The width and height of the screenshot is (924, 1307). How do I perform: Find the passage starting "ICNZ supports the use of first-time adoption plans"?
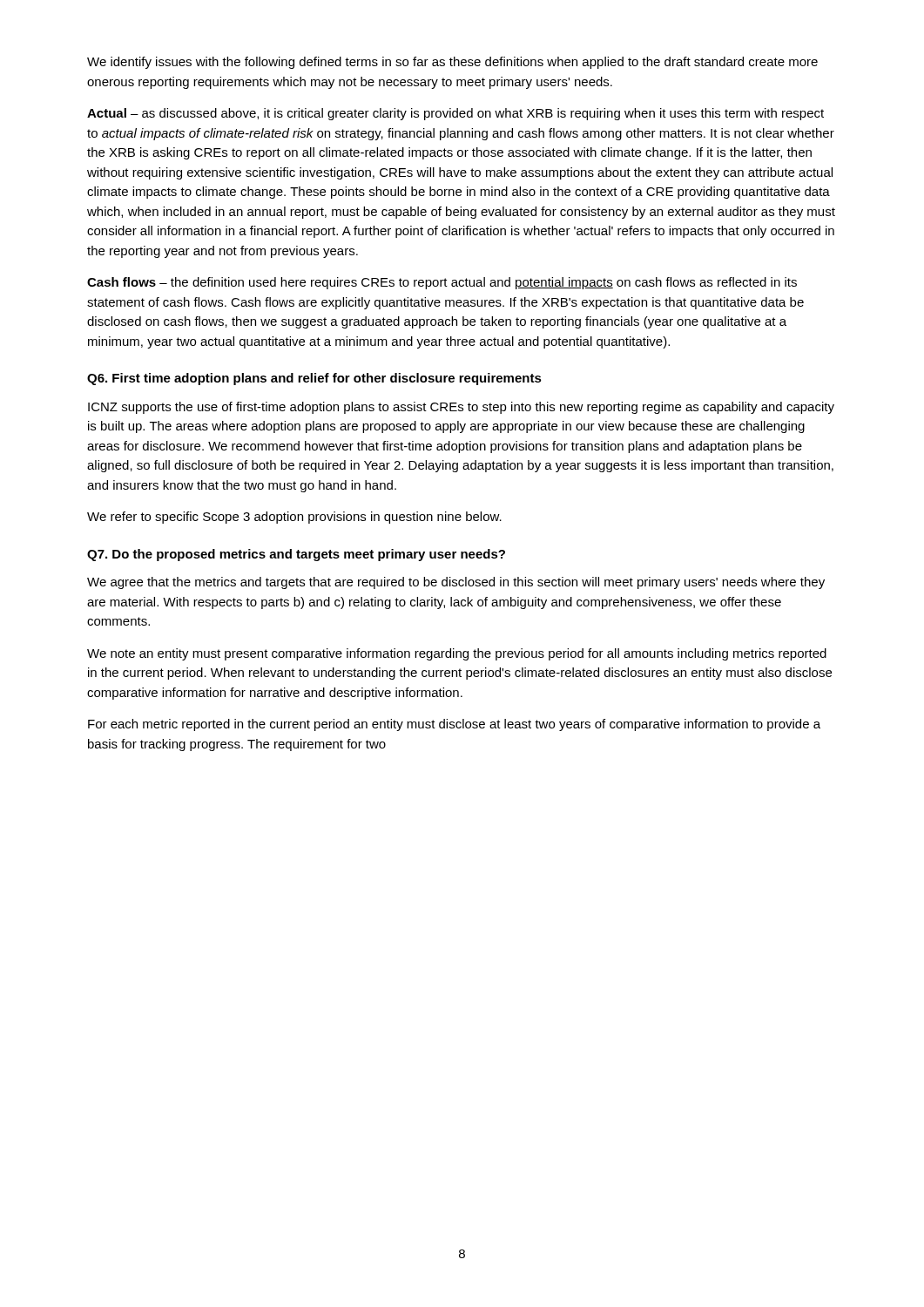pyautogui.click(x=461, y=445)
